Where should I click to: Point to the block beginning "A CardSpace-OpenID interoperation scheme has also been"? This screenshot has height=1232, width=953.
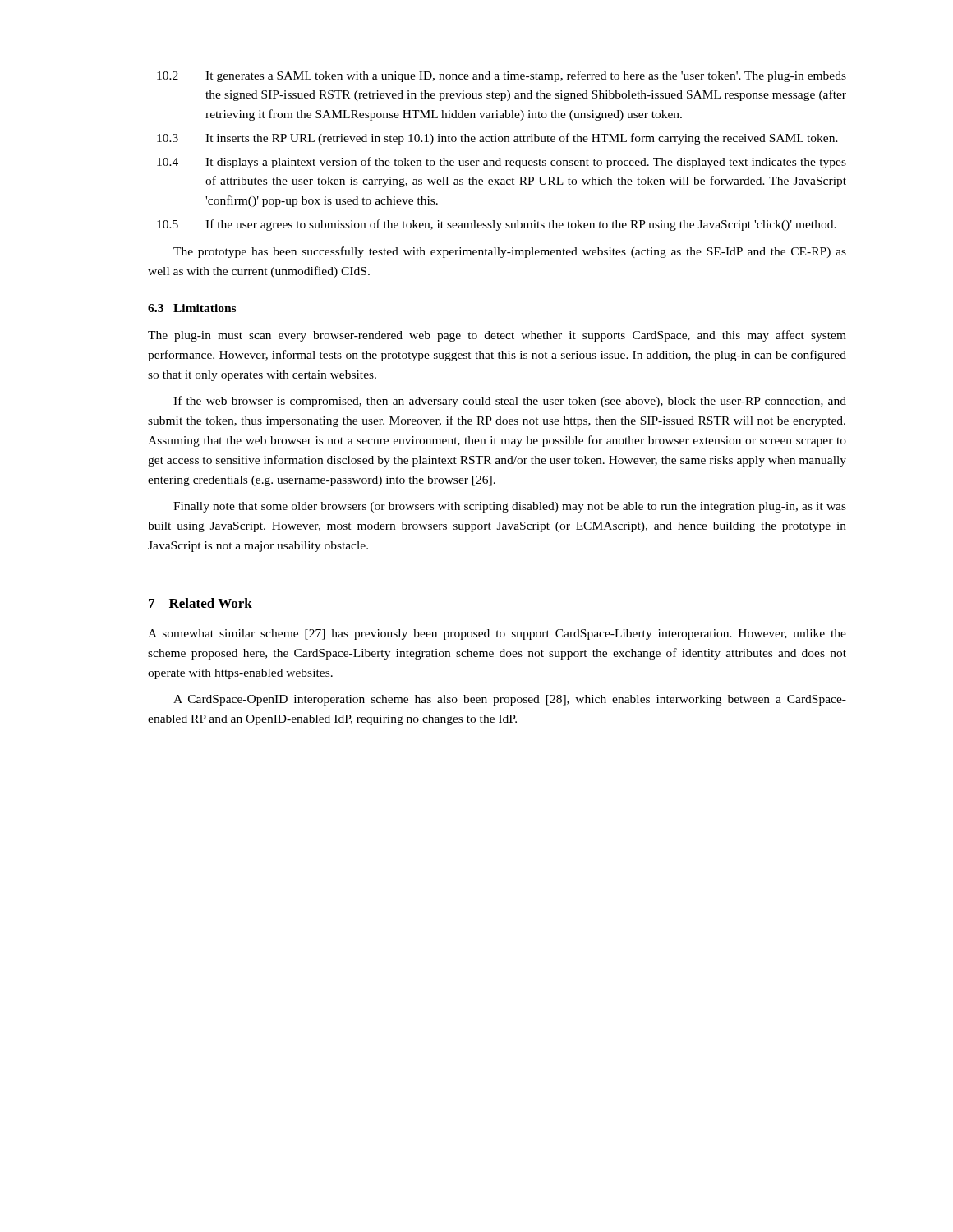(497, 708)
